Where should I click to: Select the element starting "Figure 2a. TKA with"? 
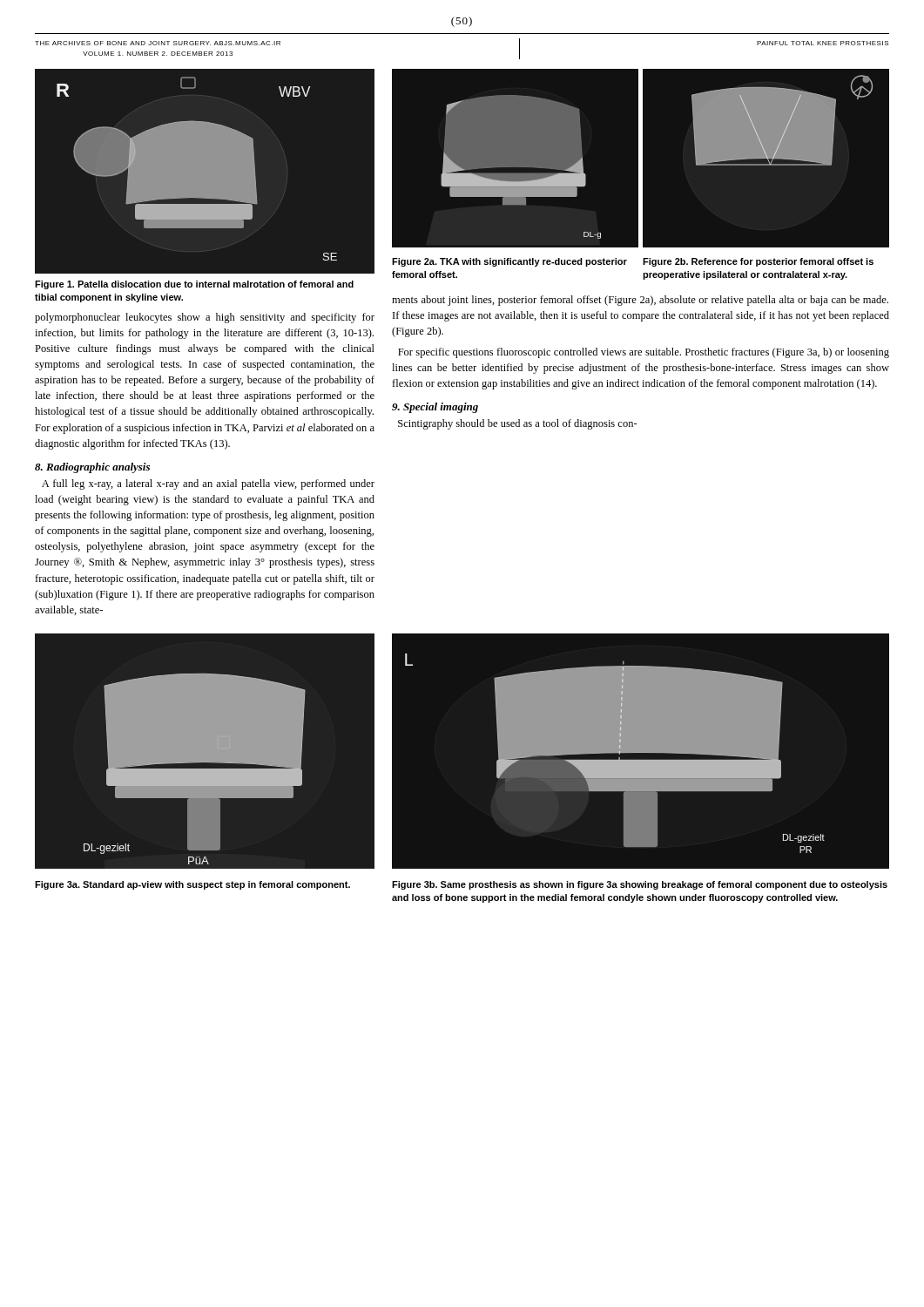509,268
